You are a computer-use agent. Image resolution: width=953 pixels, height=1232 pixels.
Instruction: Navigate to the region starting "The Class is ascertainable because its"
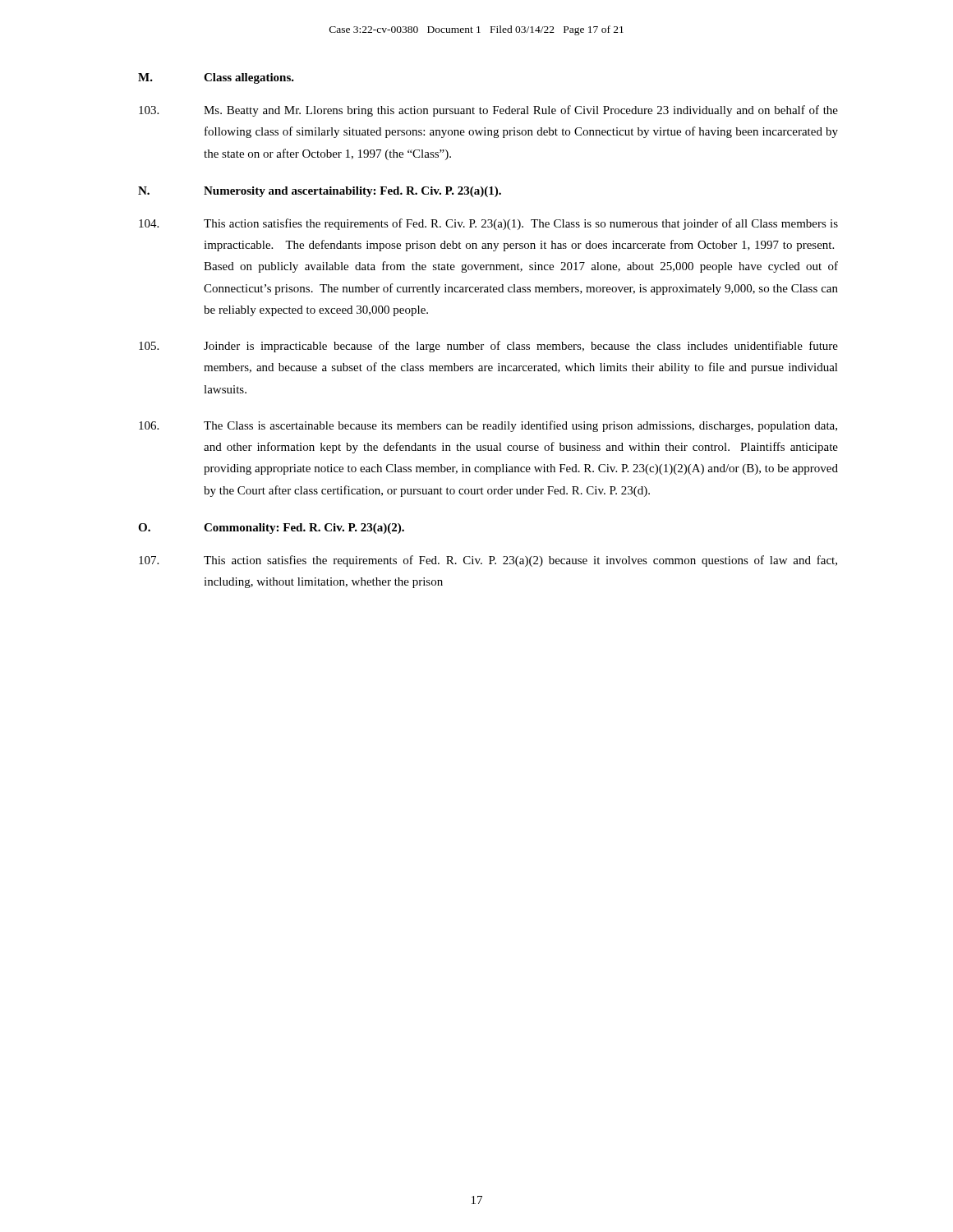[488, 458]
